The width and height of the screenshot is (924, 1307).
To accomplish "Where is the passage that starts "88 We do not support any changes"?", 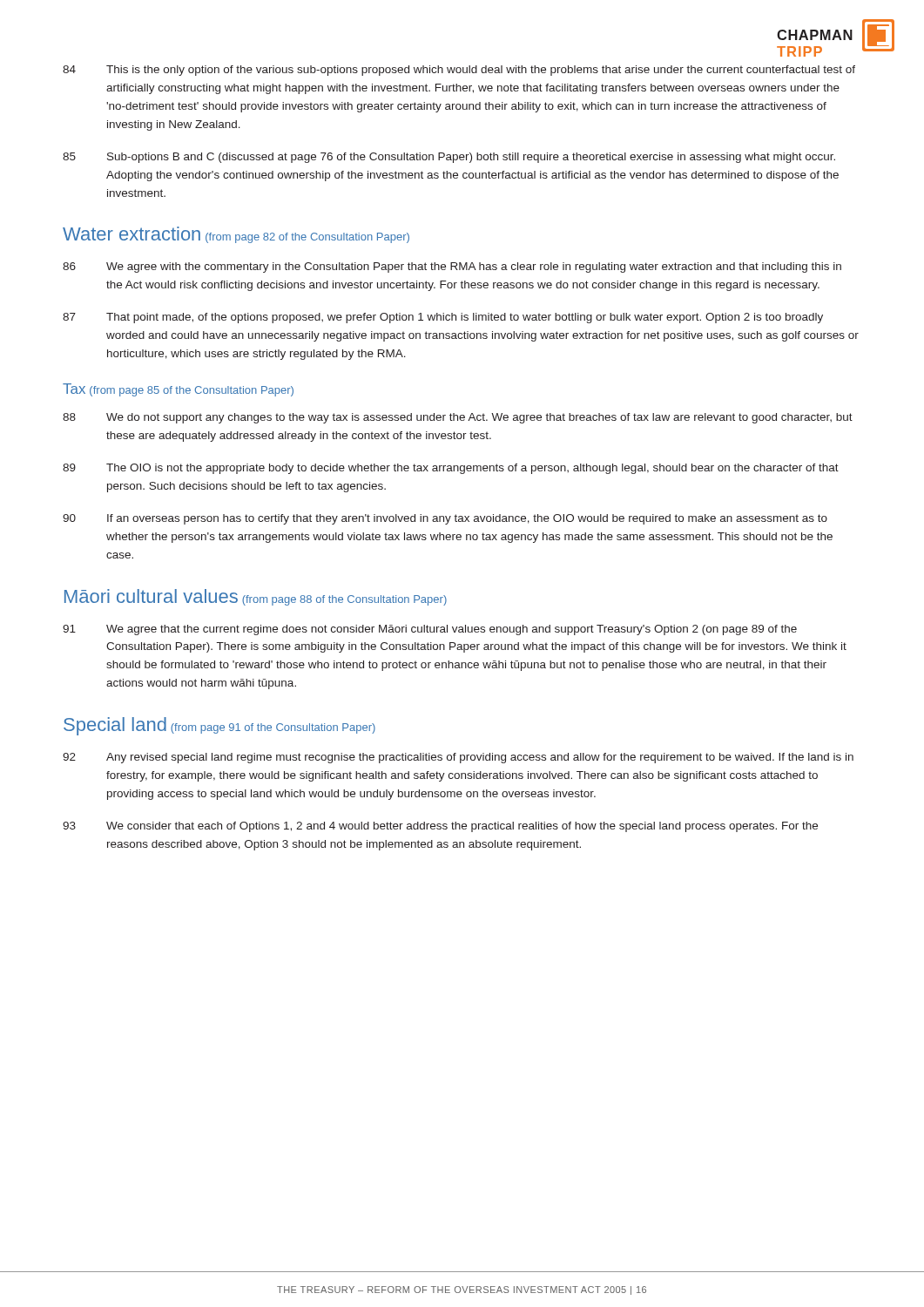I will point(462,427).
